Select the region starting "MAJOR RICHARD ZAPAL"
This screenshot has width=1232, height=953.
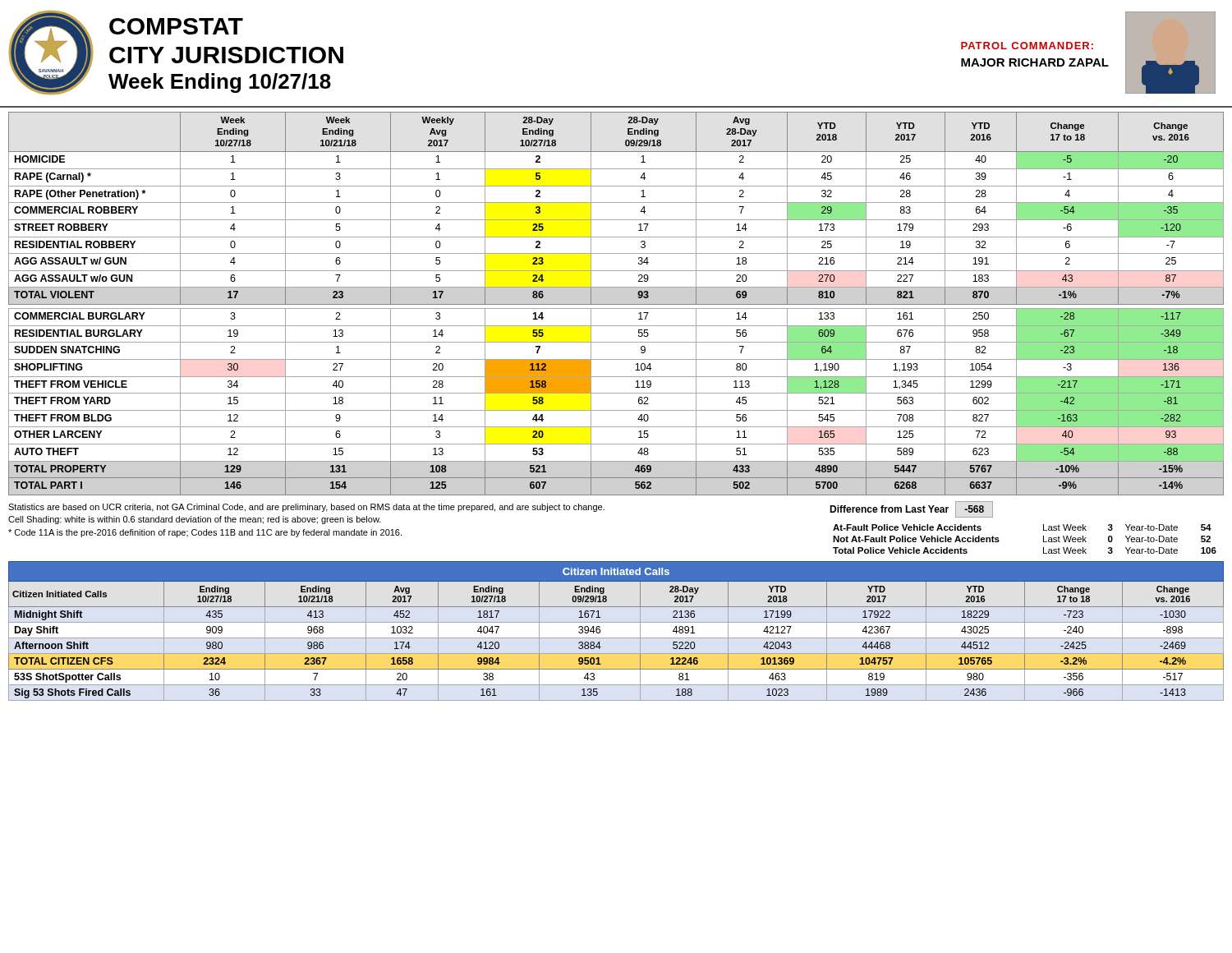point(1035,62)
